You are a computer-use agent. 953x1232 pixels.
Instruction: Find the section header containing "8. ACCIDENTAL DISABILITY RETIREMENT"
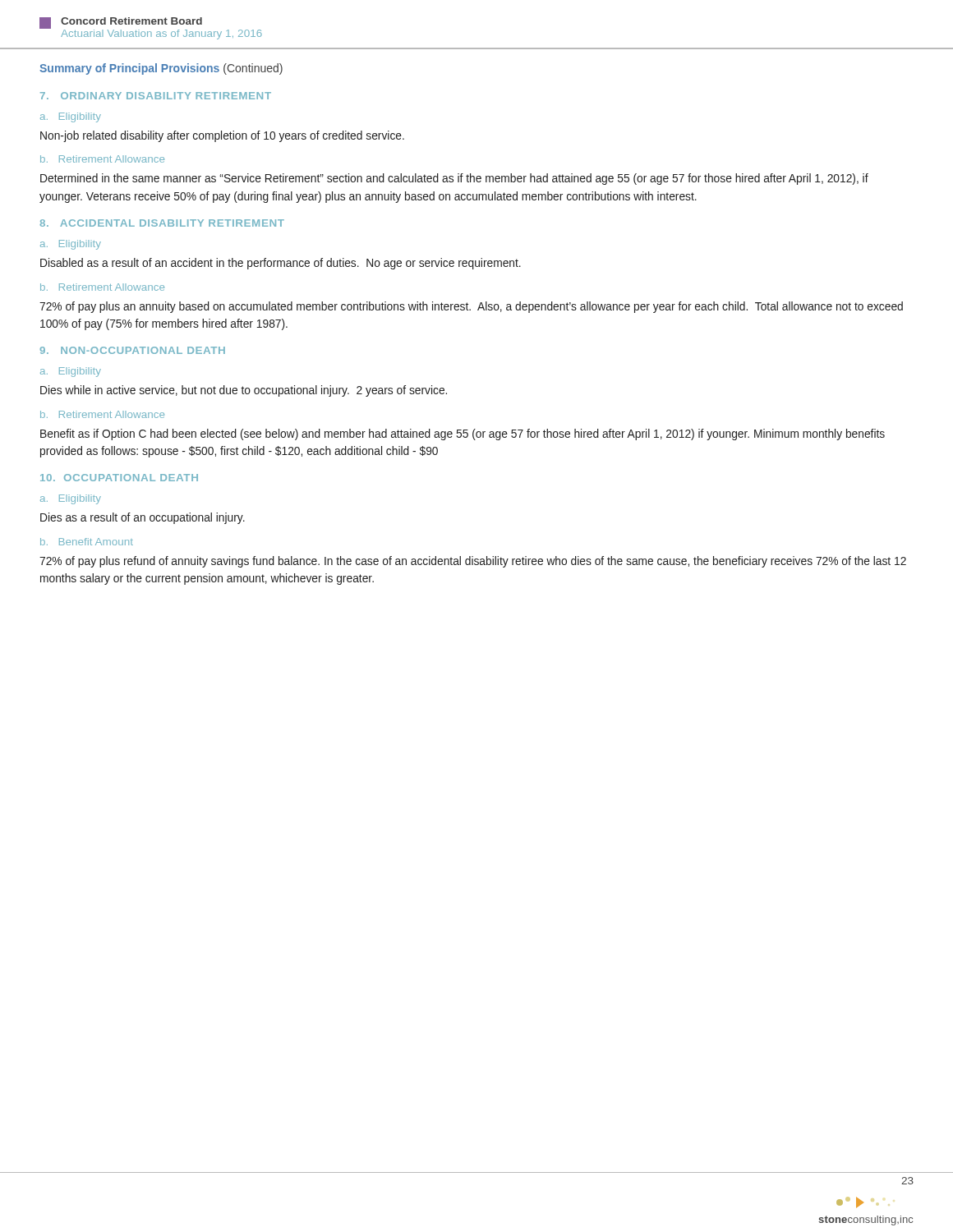click(162, 223)
